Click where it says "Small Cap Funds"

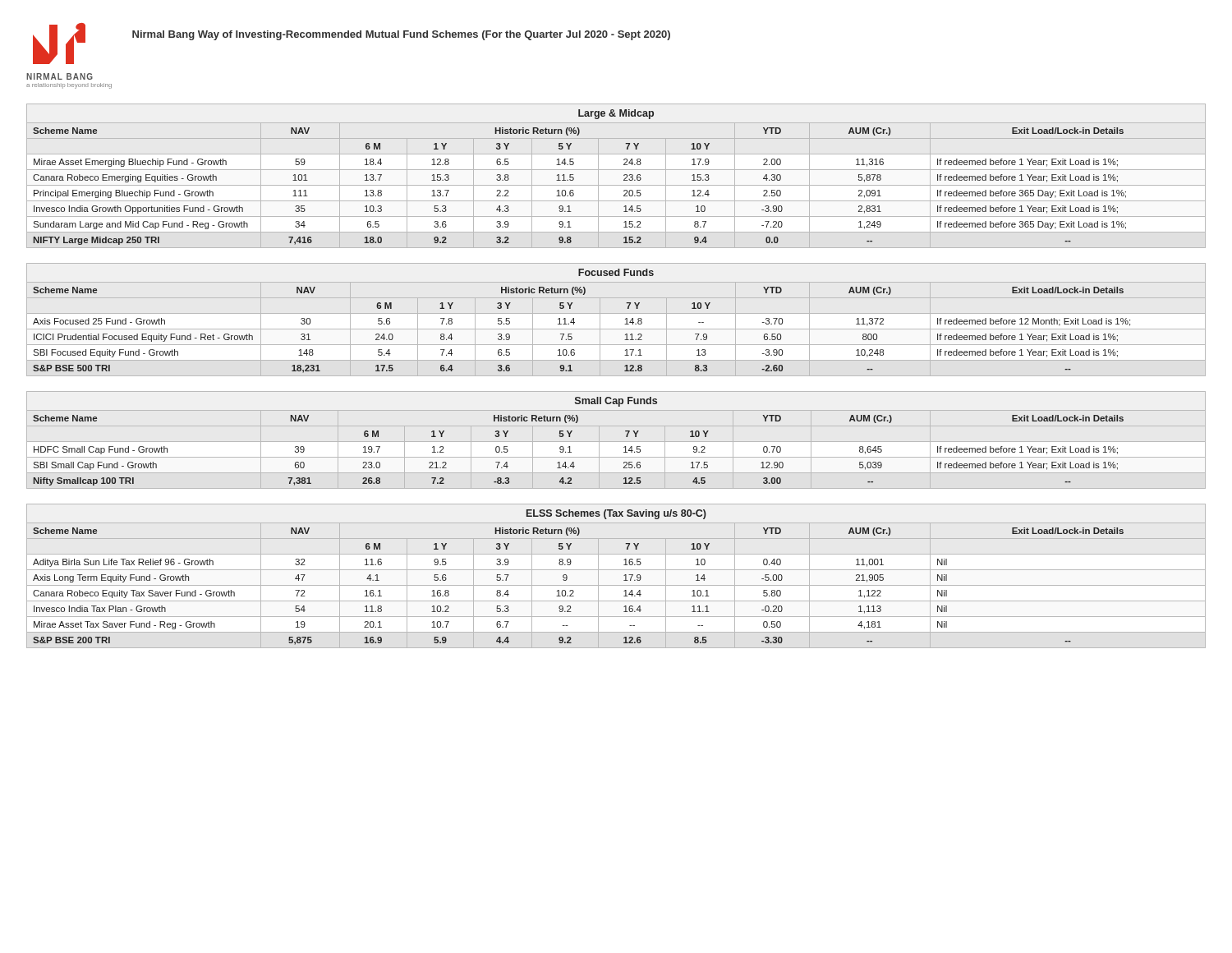point(616,401)
